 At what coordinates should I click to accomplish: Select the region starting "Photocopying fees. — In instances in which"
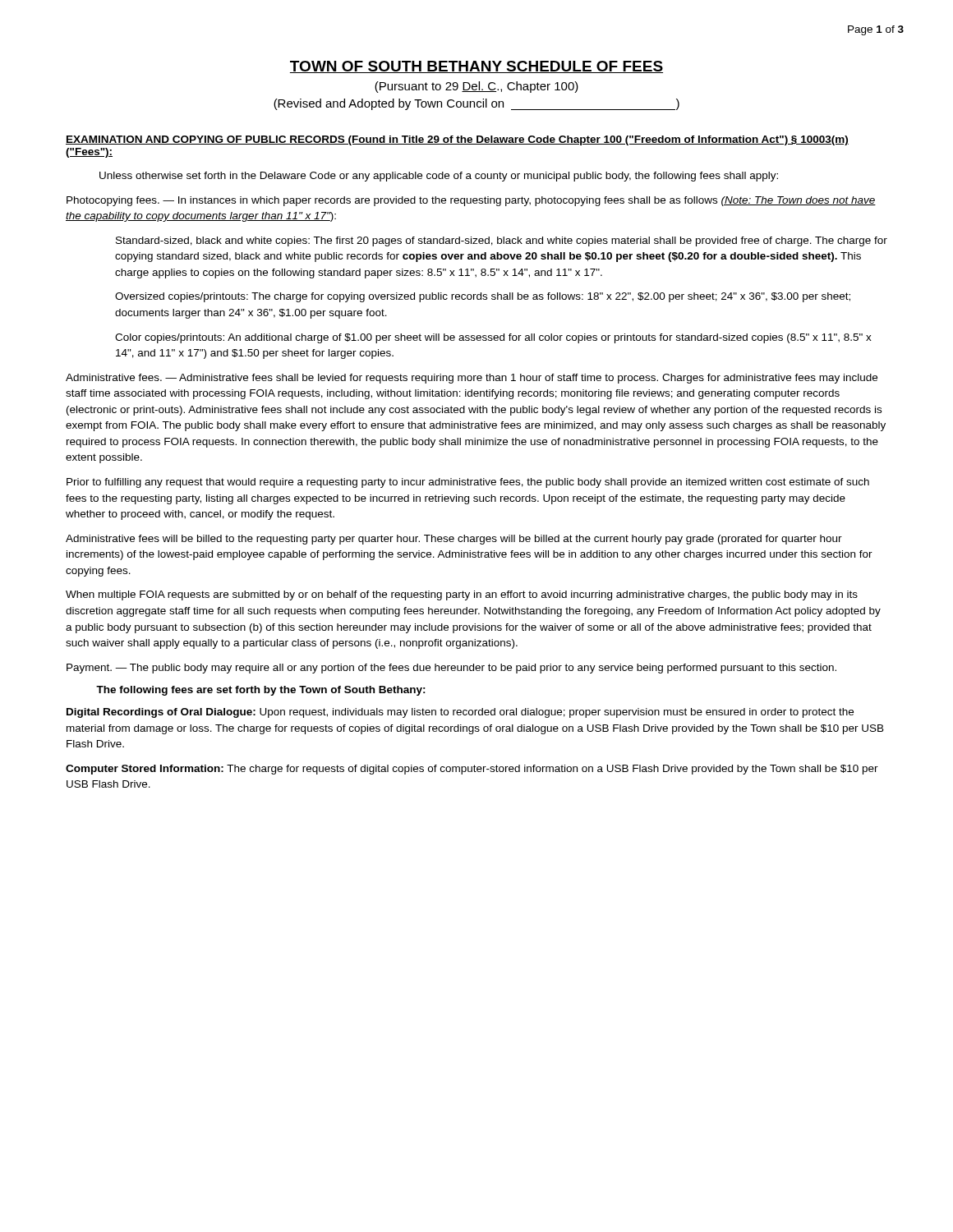(x=470, y=208)
